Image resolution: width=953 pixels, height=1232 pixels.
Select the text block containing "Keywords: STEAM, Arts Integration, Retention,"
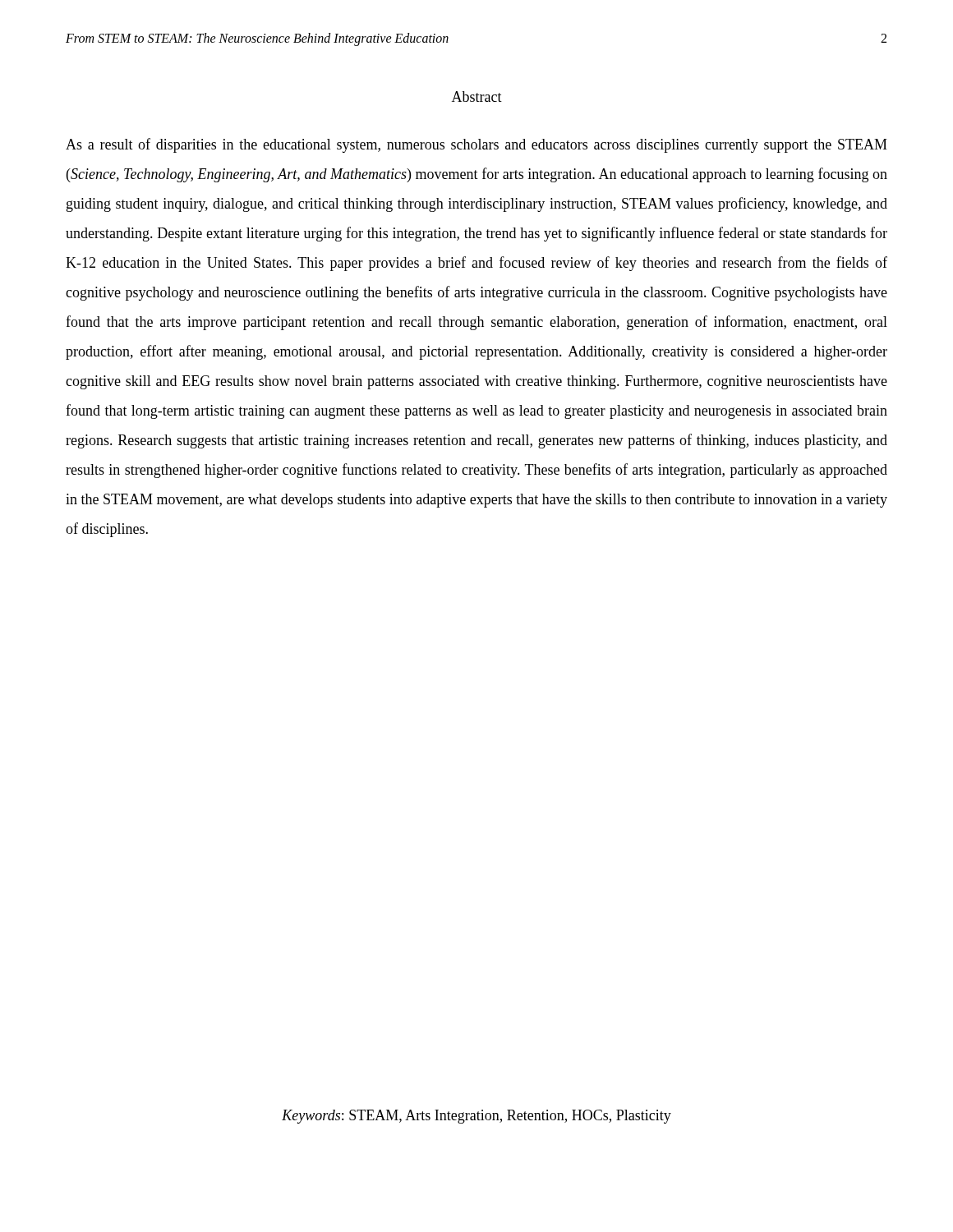click(x=476, y=1115)
